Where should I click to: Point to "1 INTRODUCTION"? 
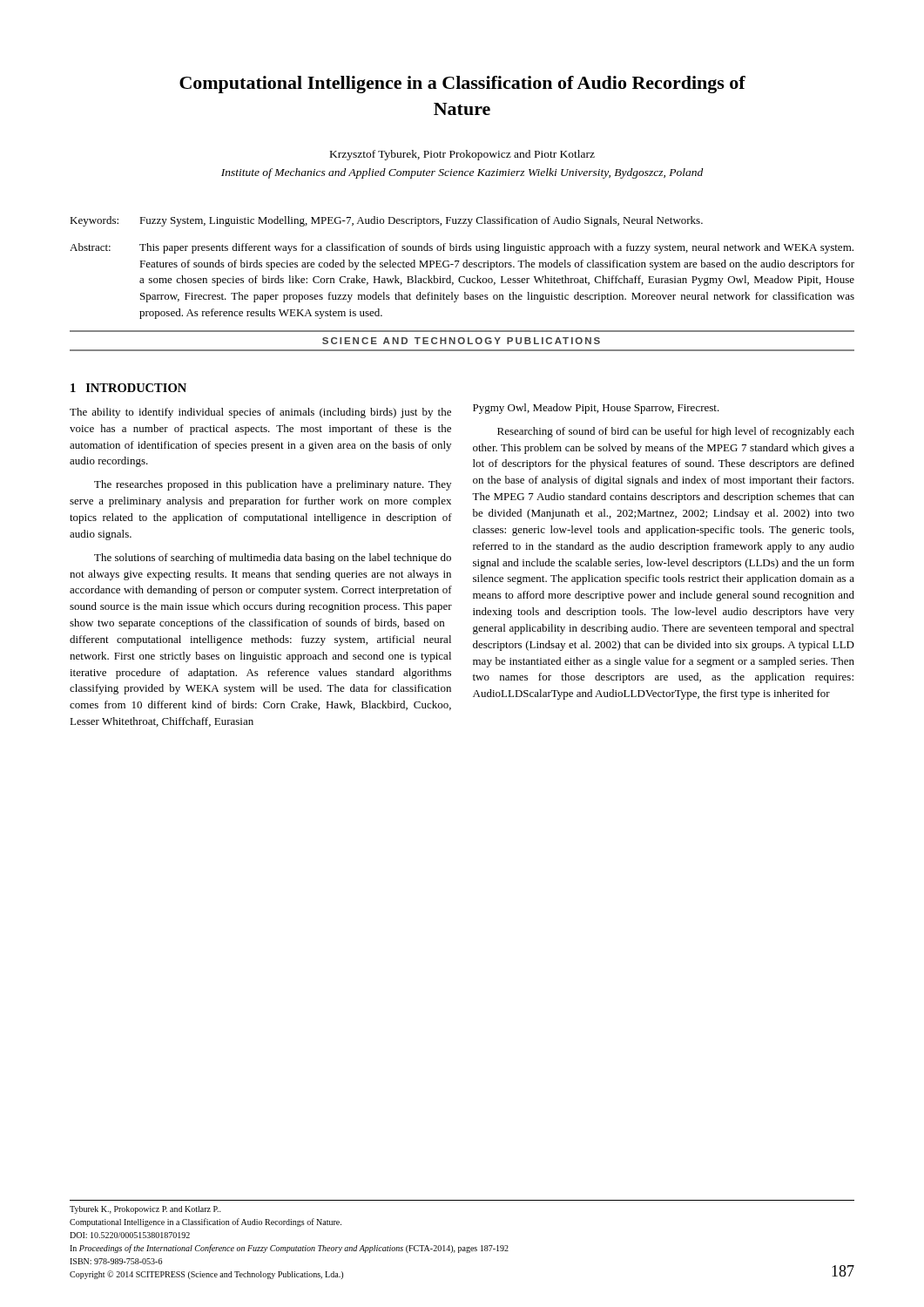[128, 388]
